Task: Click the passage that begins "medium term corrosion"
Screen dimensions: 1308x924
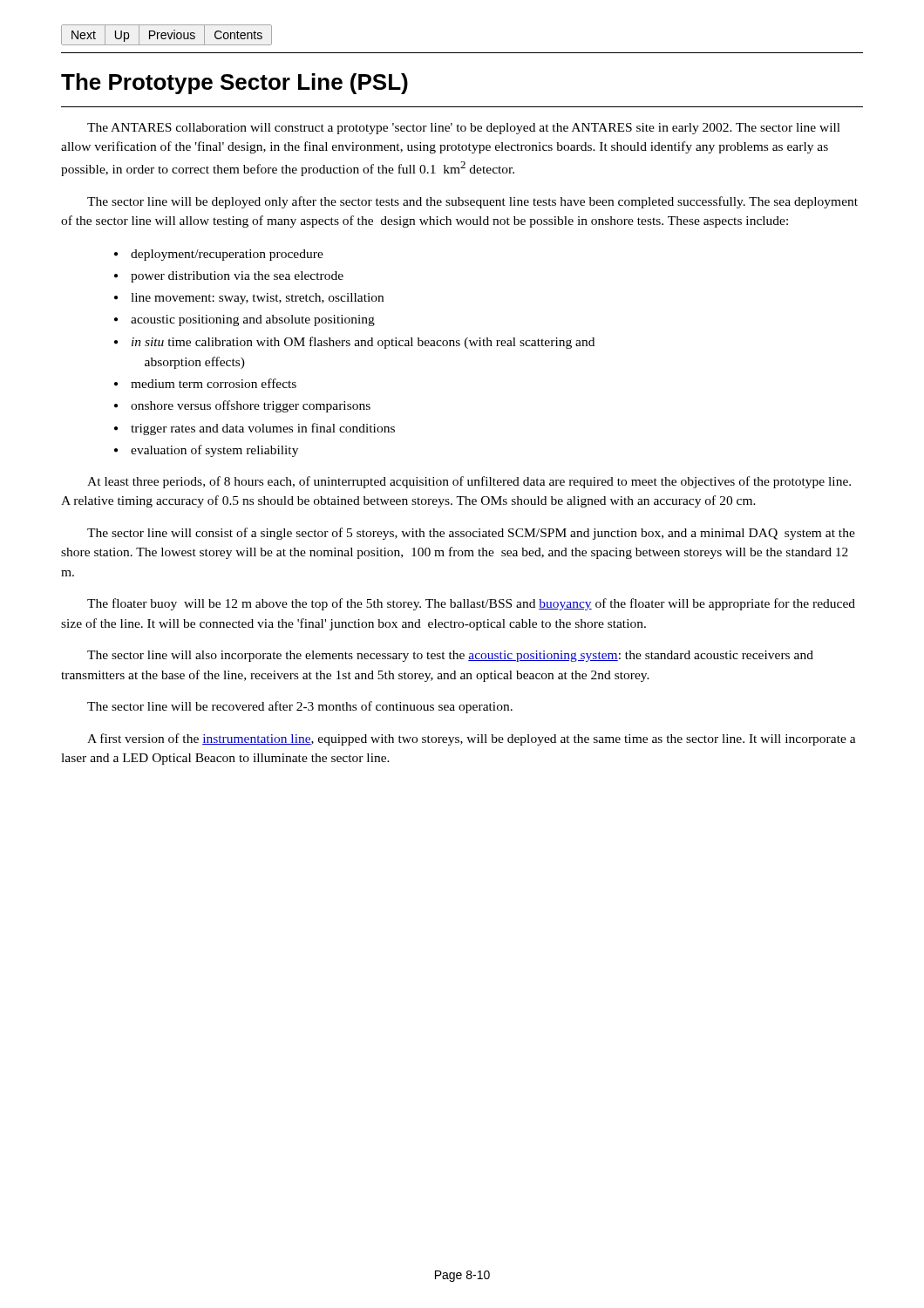Action: pos(214,383)
